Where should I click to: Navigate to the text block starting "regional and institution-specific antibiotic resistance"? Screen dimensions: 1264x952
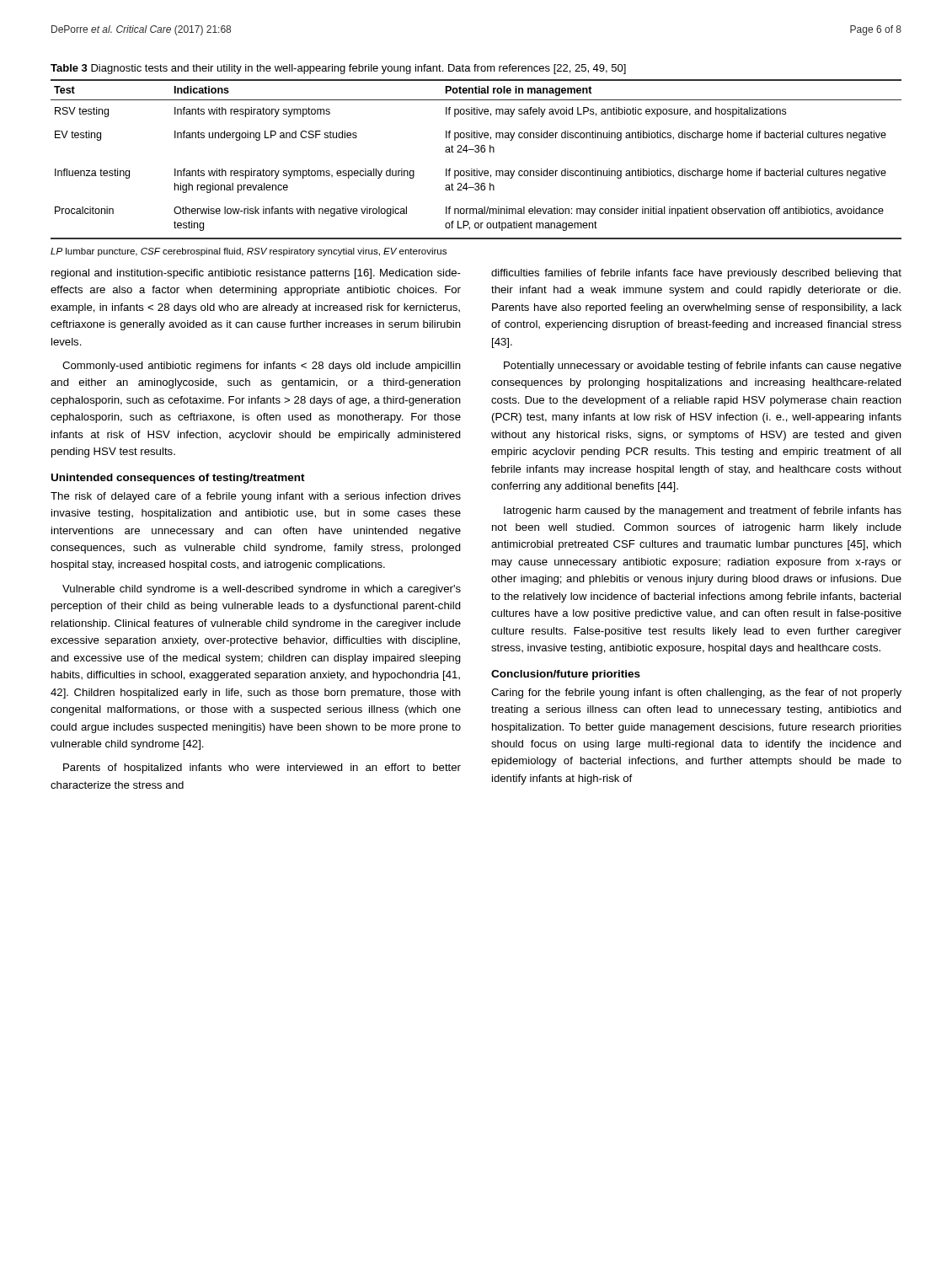tap(256, 362)
